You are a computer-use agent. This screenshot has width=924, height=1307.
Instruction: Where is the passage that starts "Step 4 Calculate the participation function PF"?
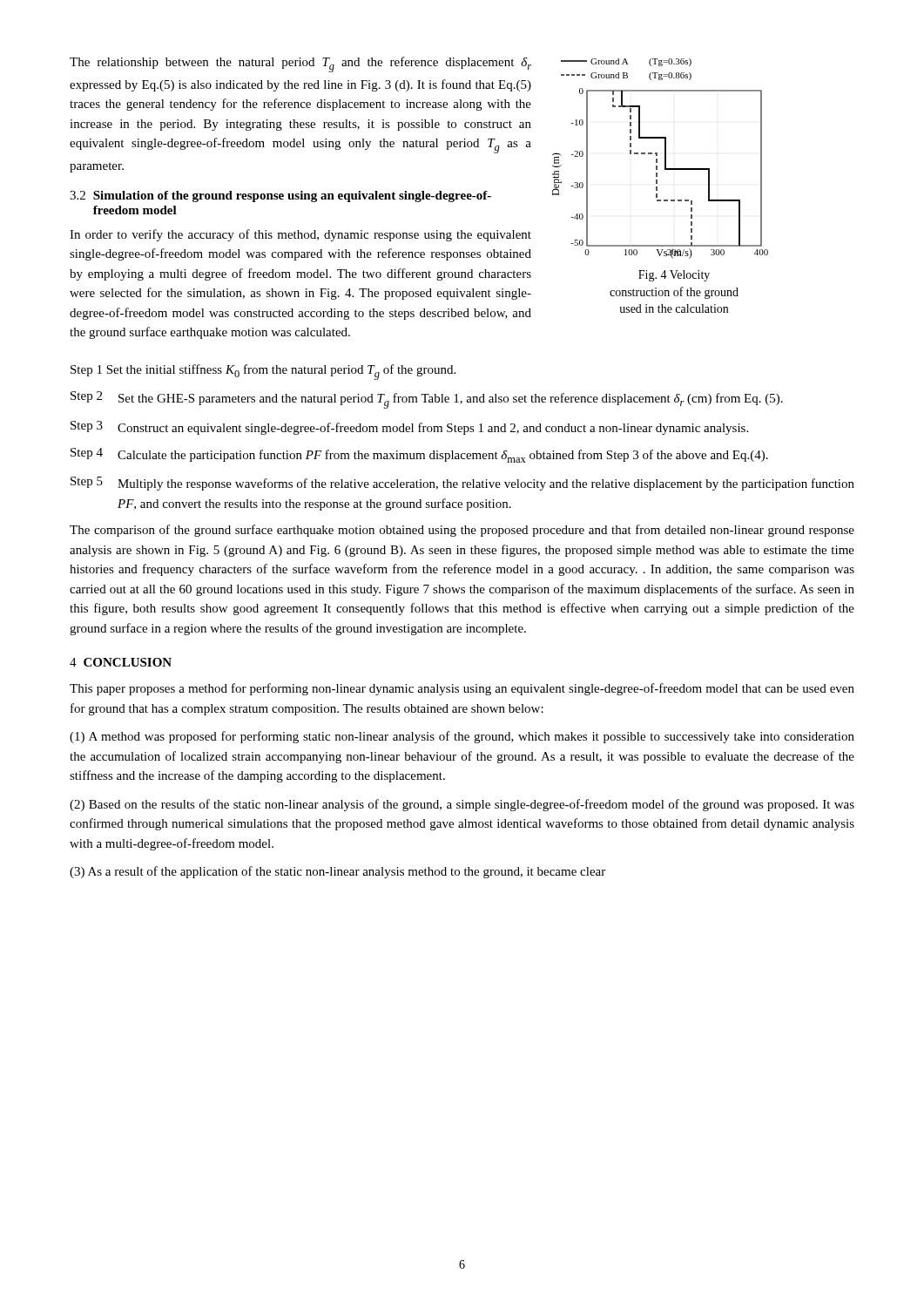462,456
